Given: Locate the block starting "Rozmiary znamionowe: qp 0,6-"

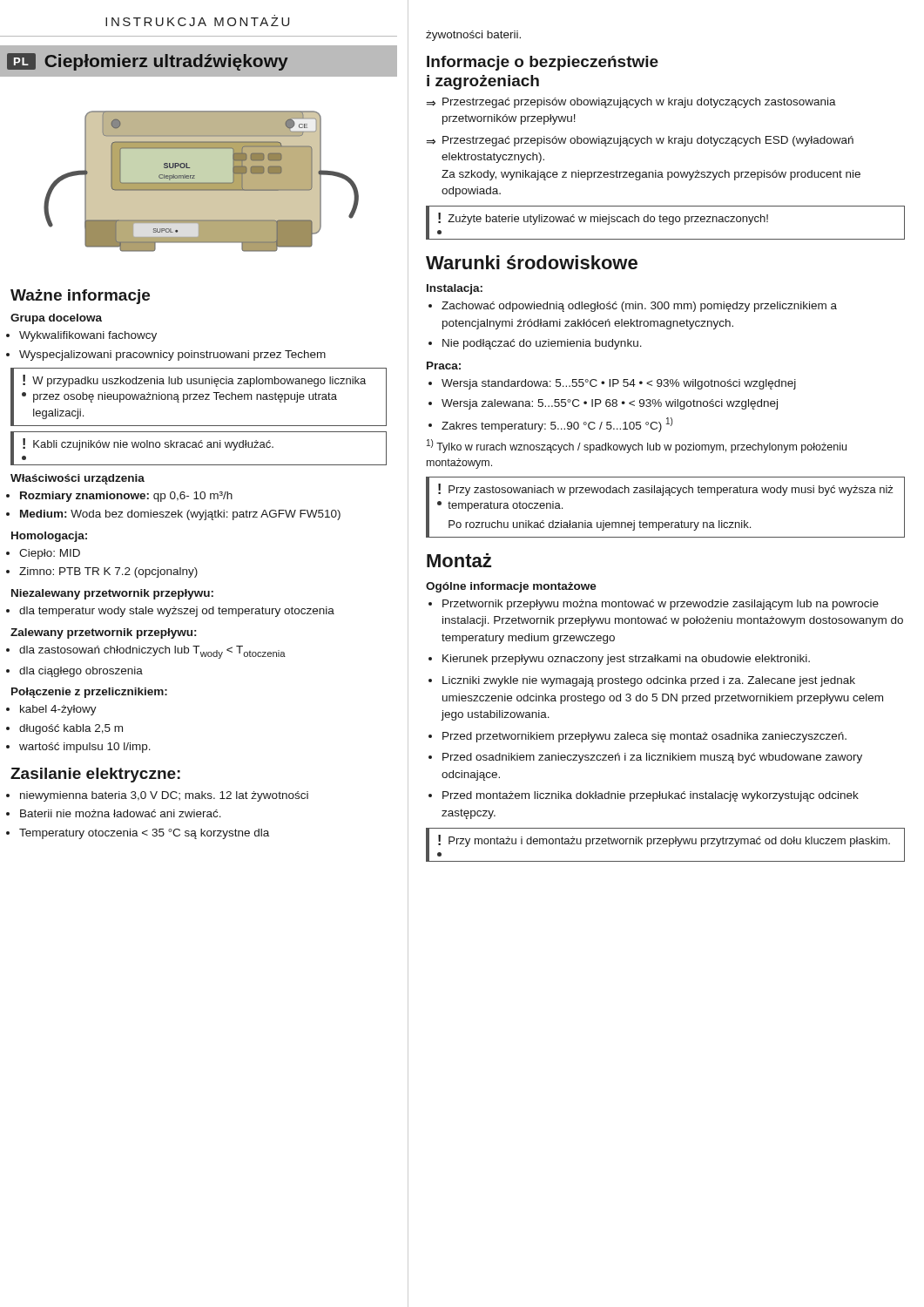Looking at the screenshot, I should tap(126, 495).
